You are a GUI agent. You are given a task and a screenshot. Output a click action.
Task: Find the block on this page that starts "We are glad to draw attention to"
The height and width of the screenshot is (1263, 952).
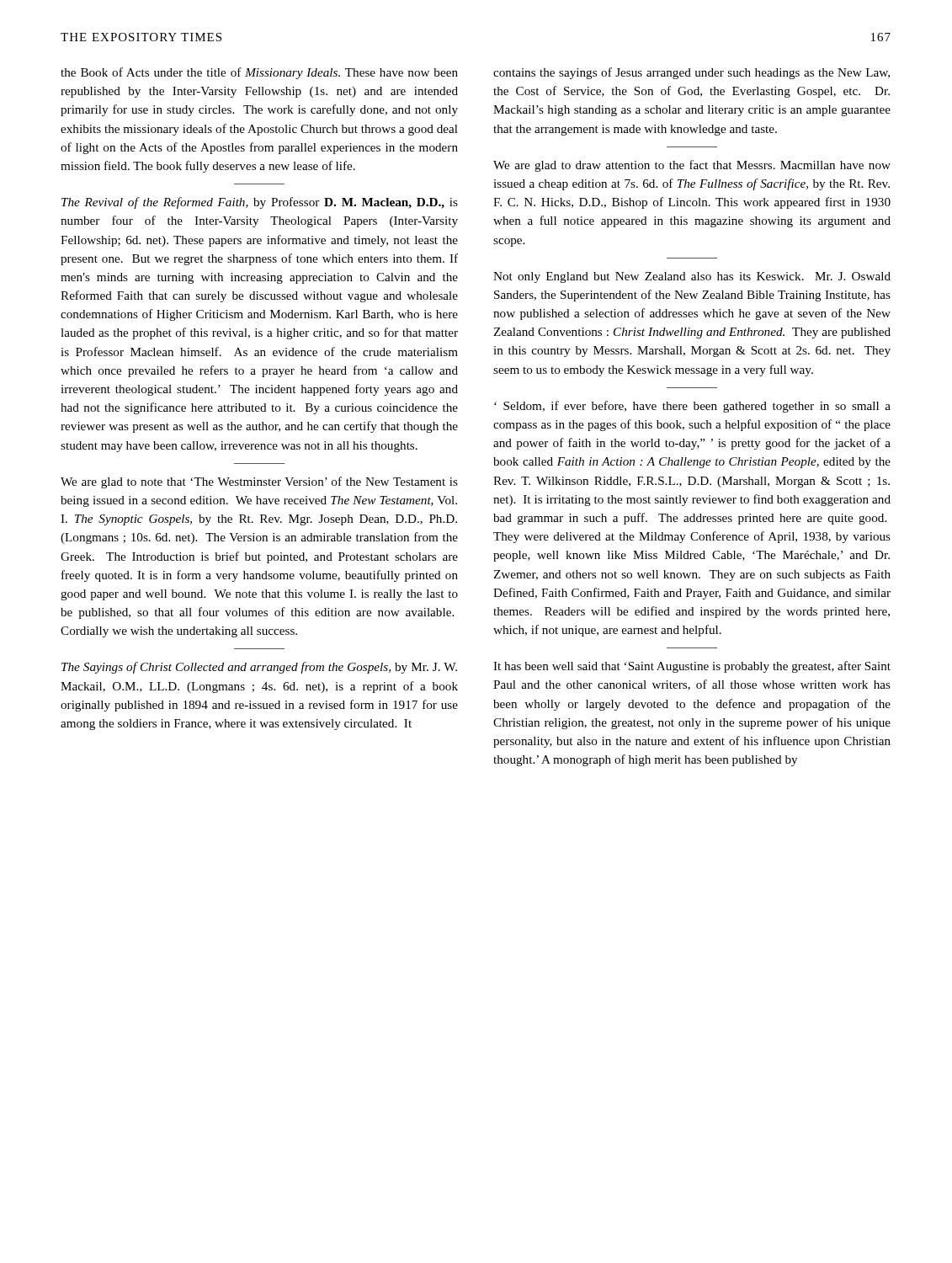pos(692,202)
